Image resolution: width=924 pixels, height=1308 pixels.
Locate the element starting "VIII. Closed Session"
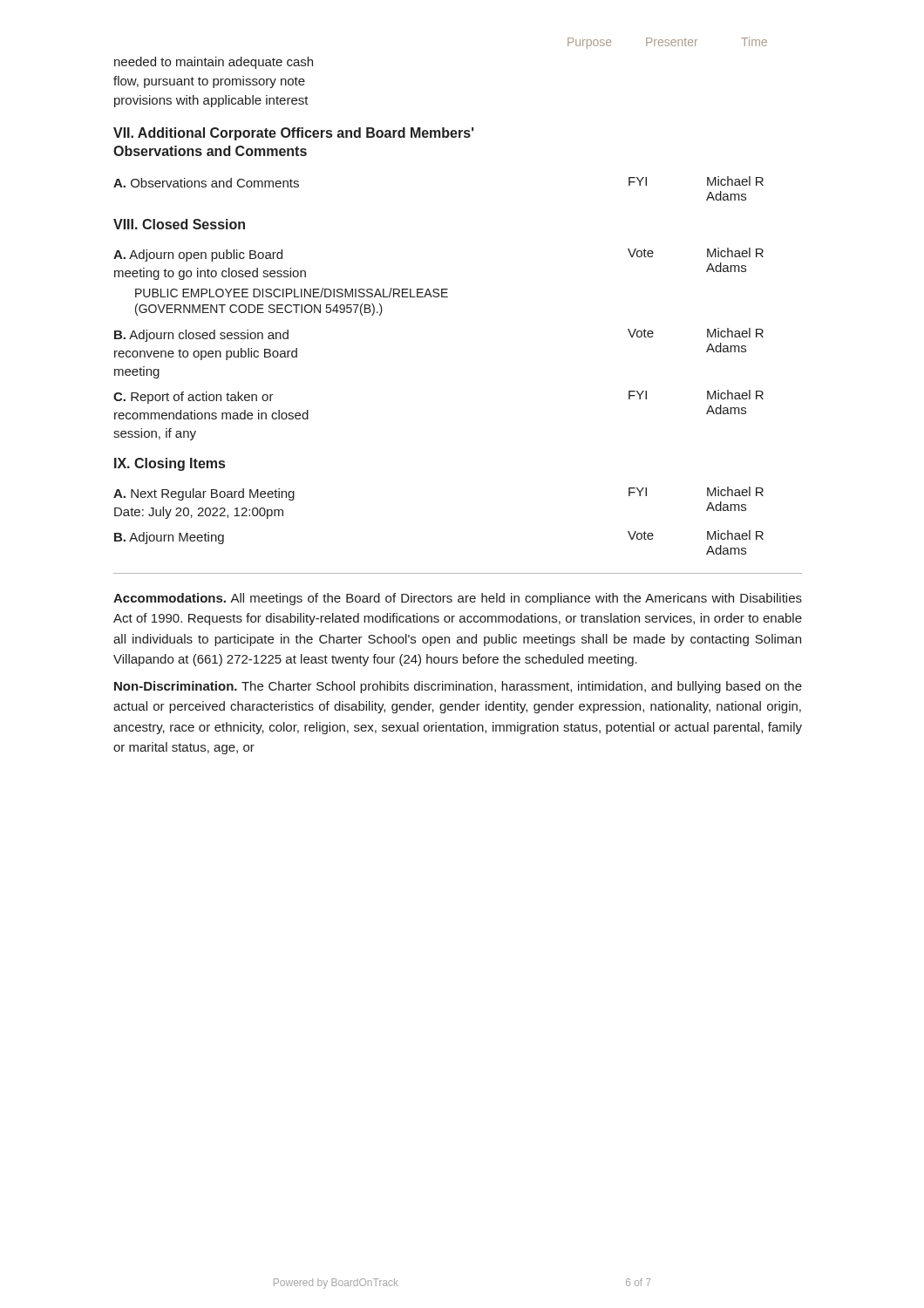(x=180, y=224)
